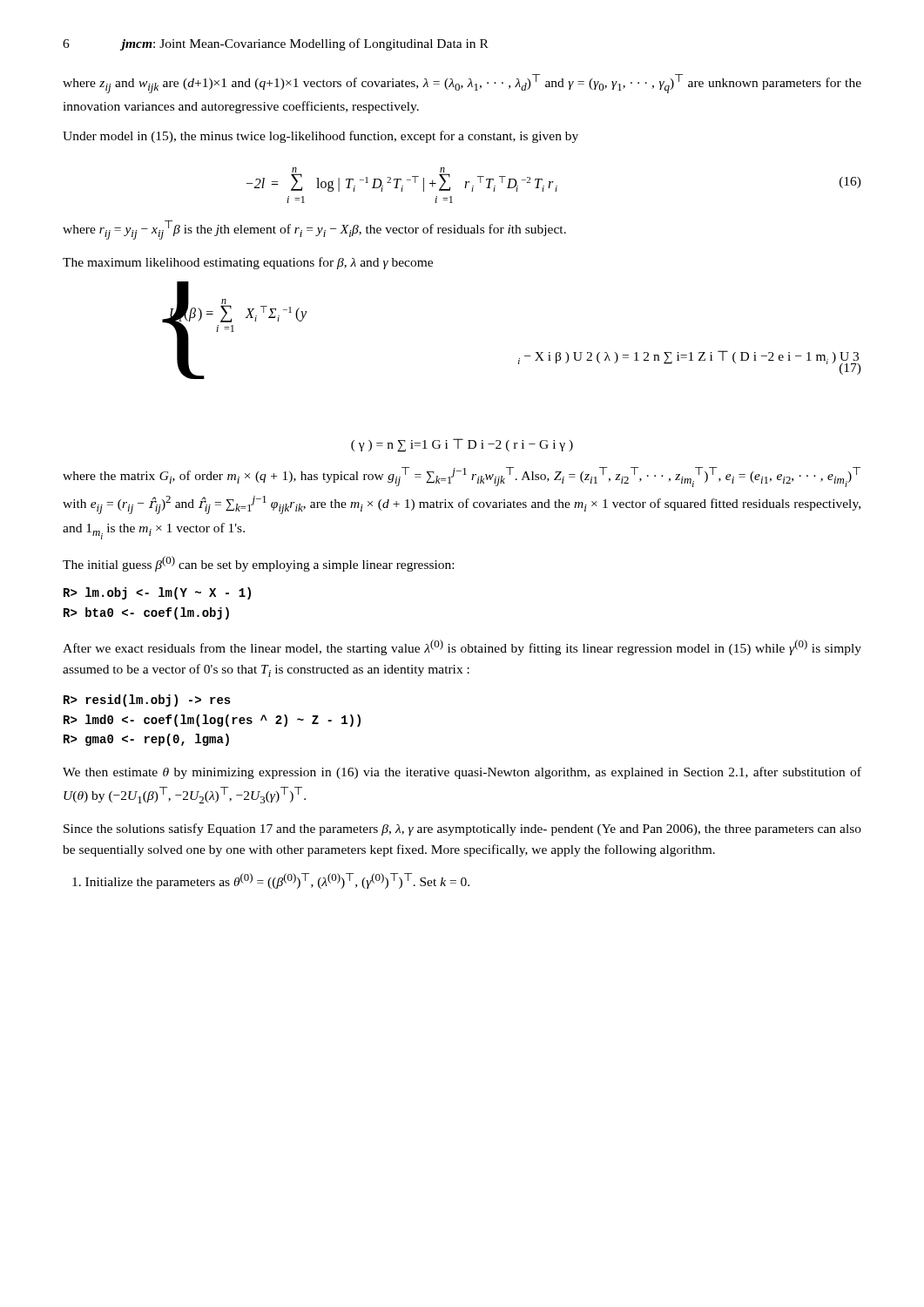Image resolution: width=924 pixels, height=1307 pixels.
Task: Click on the block starting "−2l = n"
Action: click(x=553, y=182)
